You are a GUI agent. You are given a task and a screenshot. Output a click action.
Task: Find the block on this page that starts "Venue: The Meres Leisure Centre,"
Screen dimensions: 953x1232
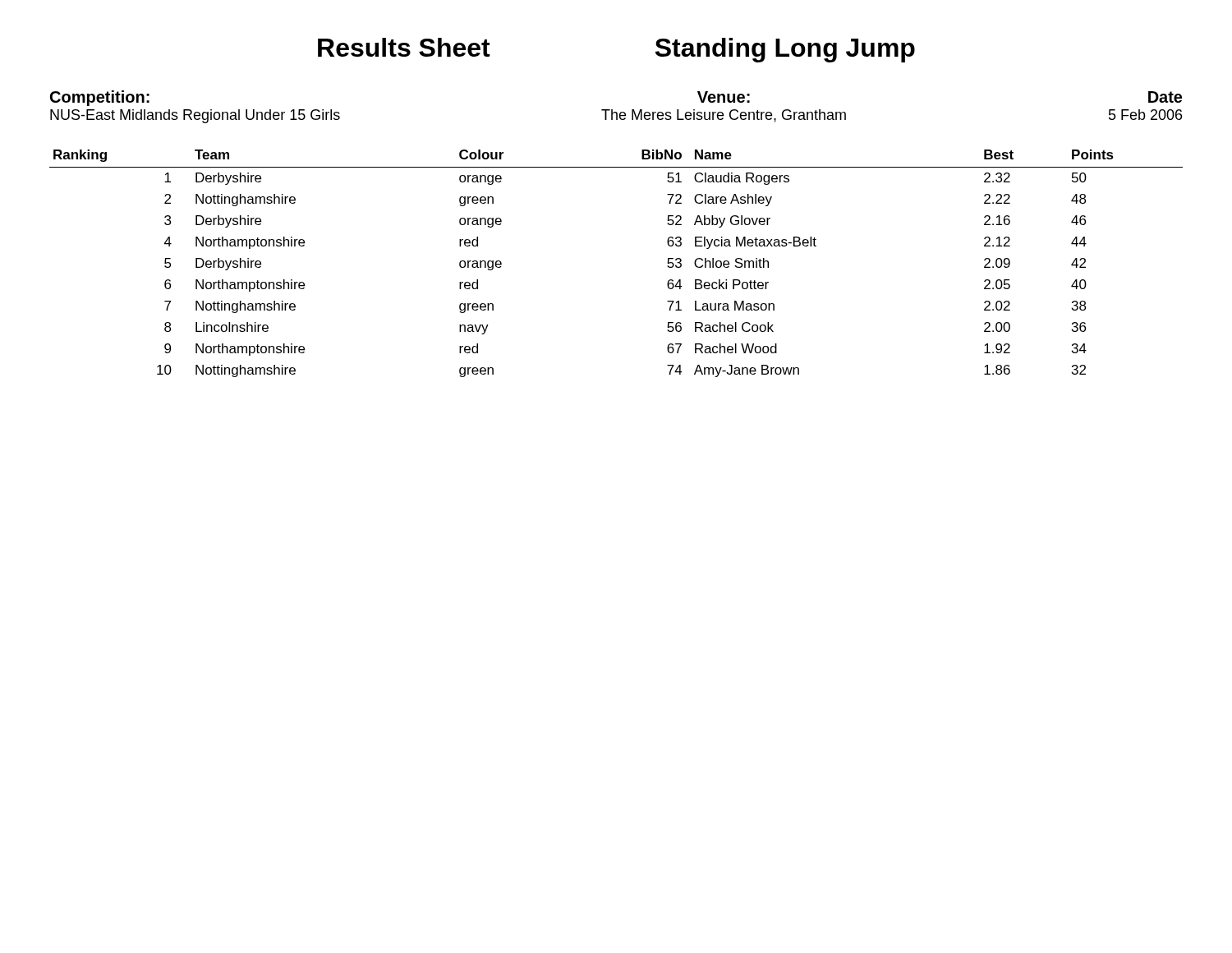click(x=724, y=106)
